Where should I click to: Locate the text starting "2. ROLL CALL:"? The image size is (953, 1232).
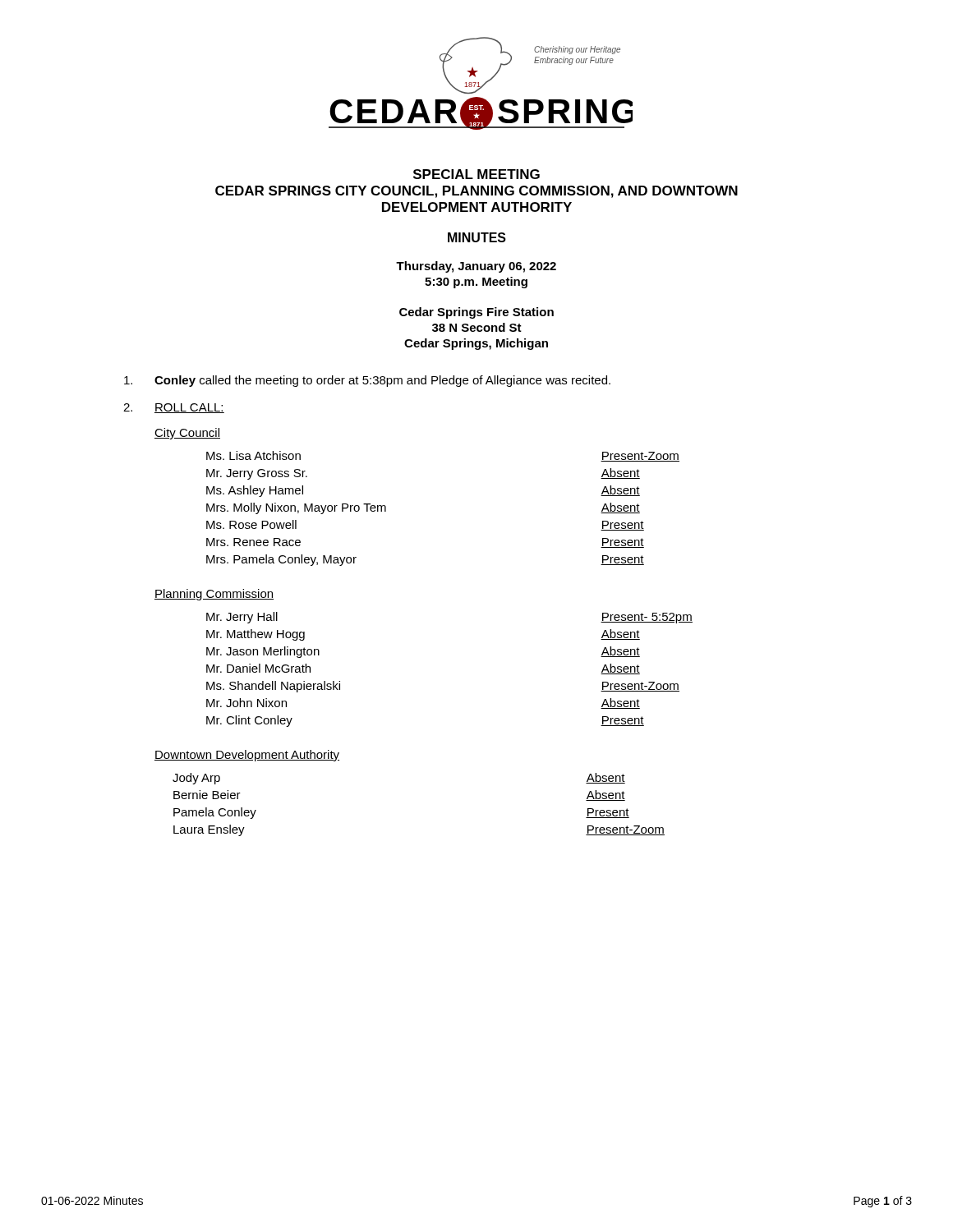point(174,407)
